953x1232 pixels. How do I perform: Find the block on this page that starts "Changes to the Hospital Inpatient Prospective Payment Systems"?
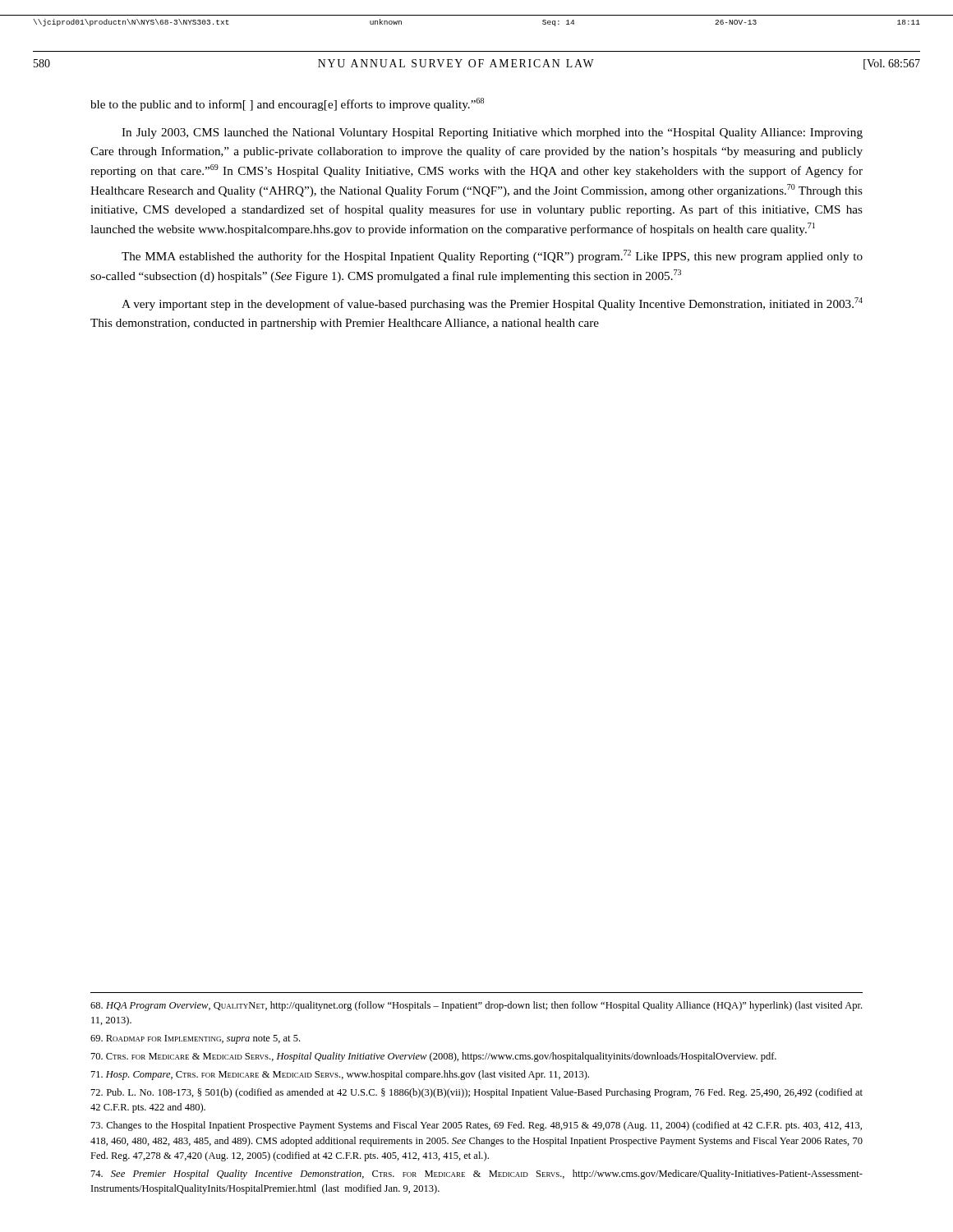click(x=476, y=1140)
